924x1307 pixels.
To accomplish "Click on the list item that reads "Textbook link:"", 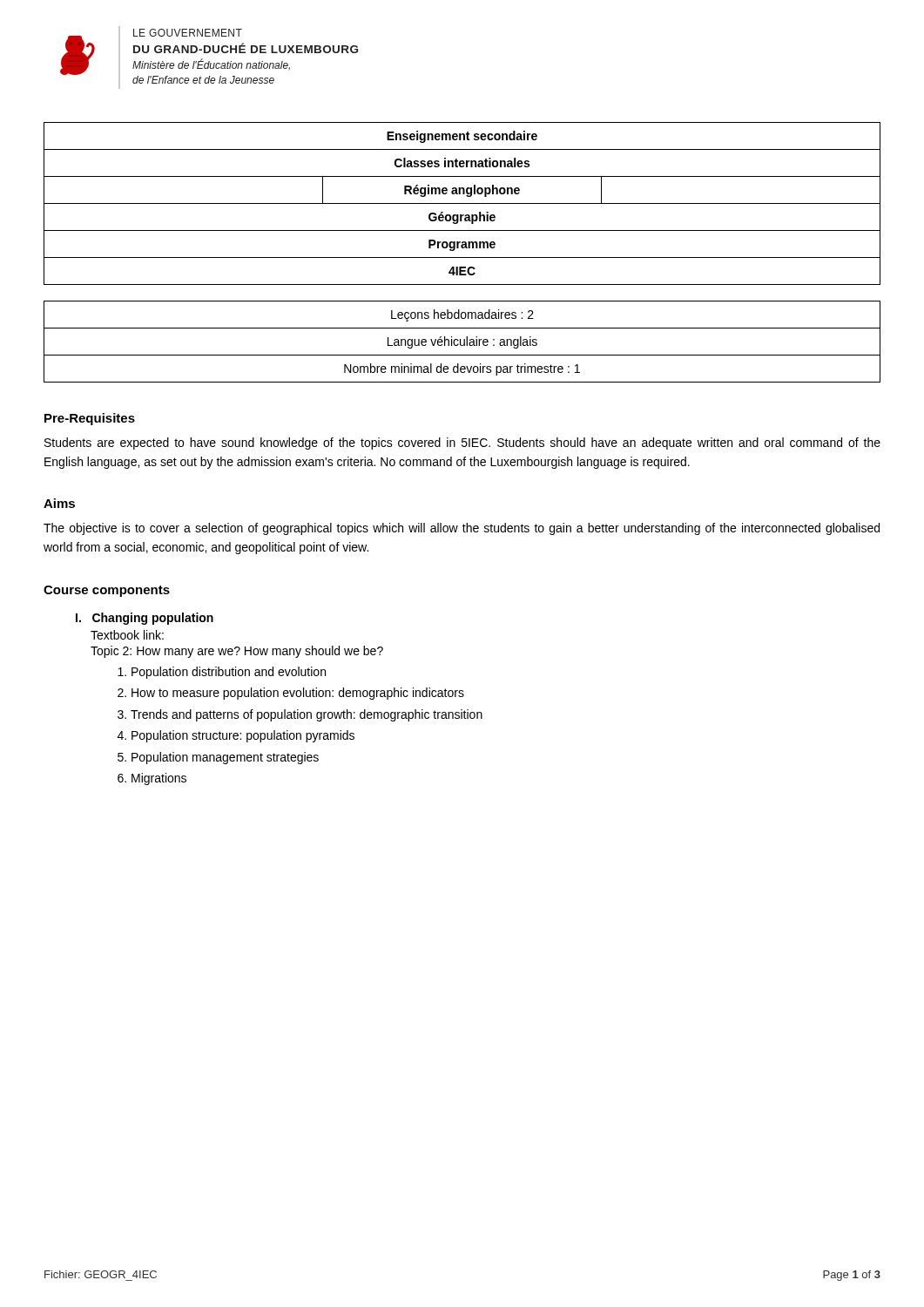I will coord(128,635).
